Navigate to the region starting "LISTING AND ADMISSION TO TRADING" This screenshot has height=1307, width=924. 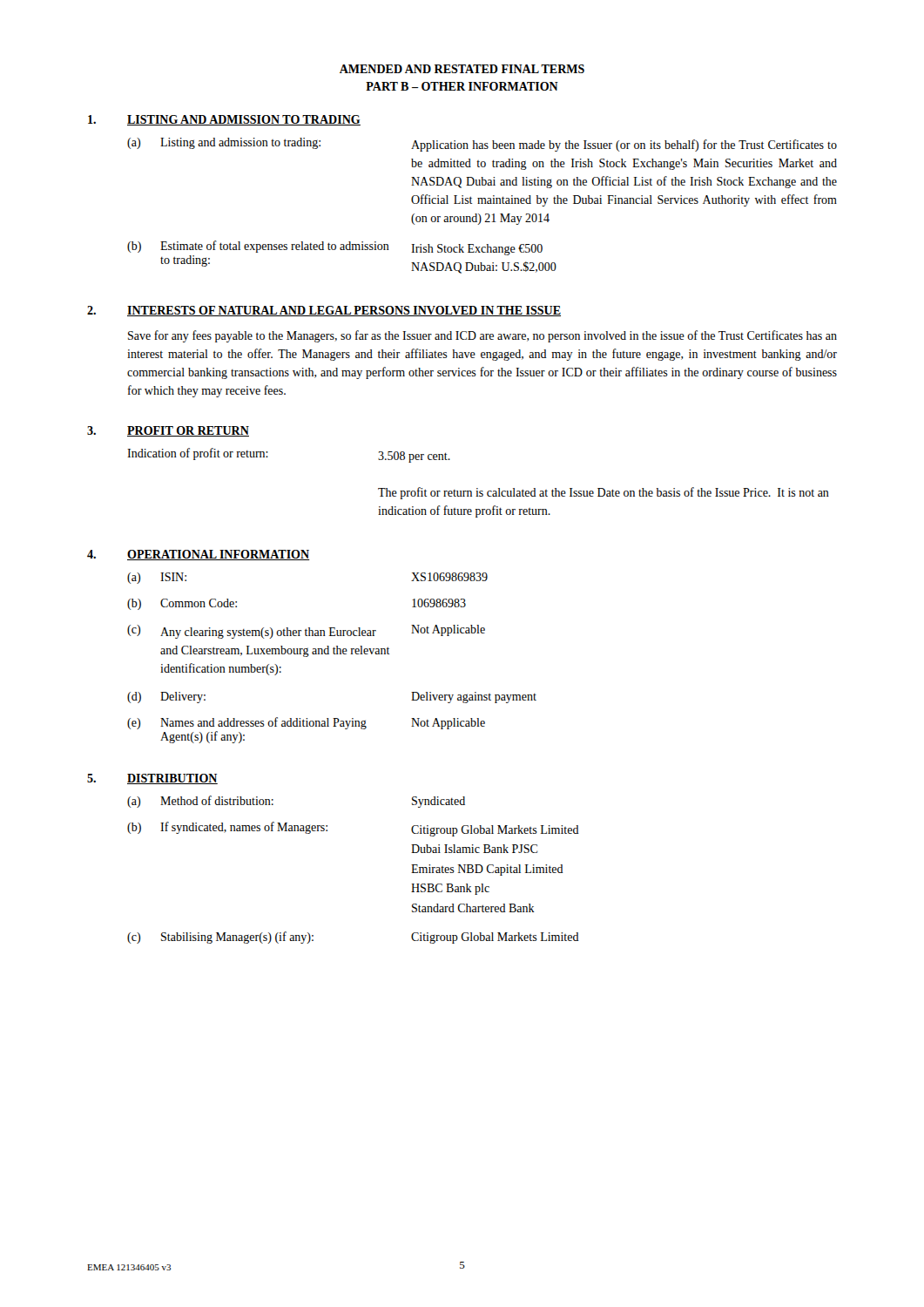(x=244, y=120)
